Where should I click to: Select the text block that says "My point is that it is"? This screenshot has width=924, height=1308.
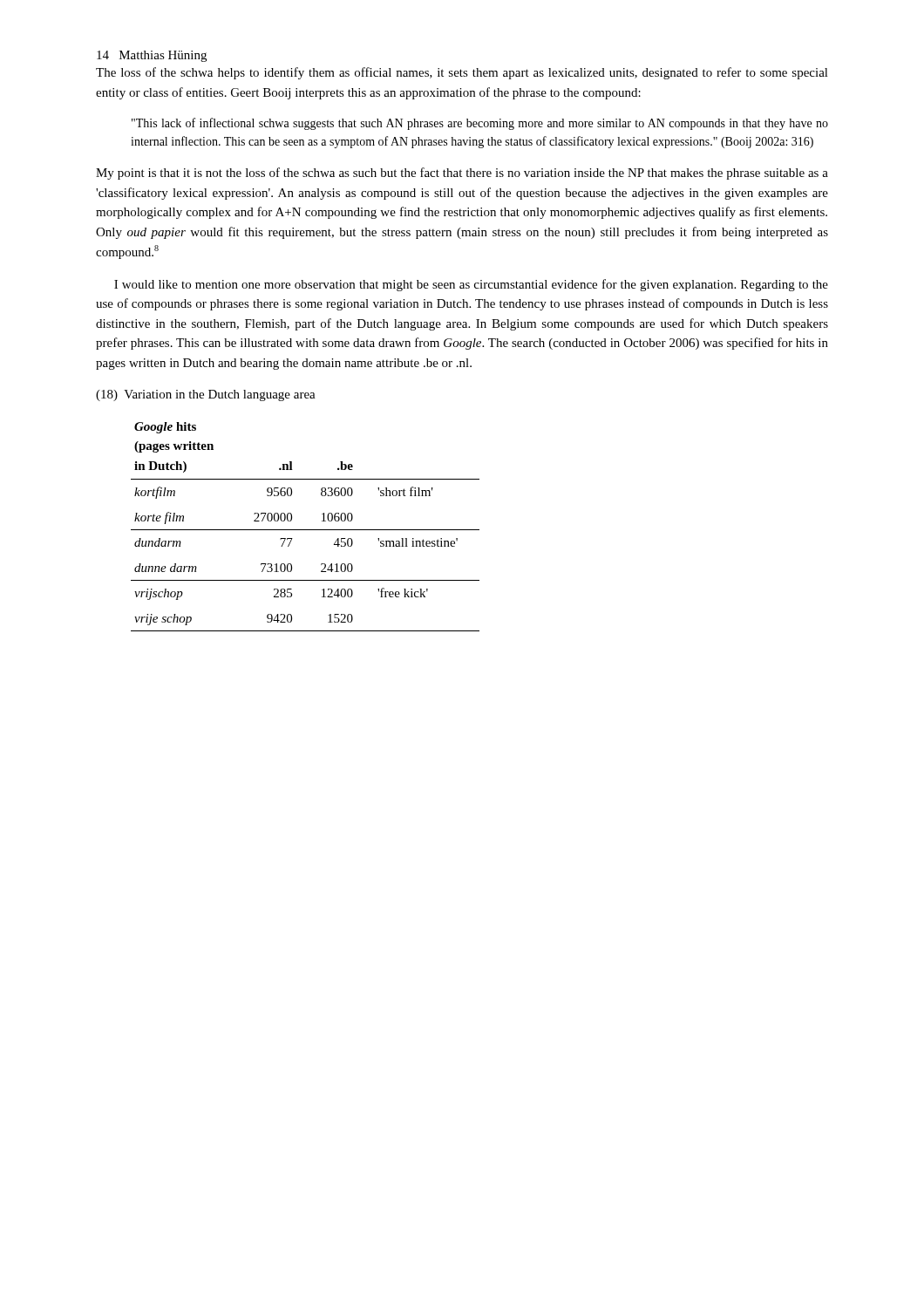click(x=462, y=212)
